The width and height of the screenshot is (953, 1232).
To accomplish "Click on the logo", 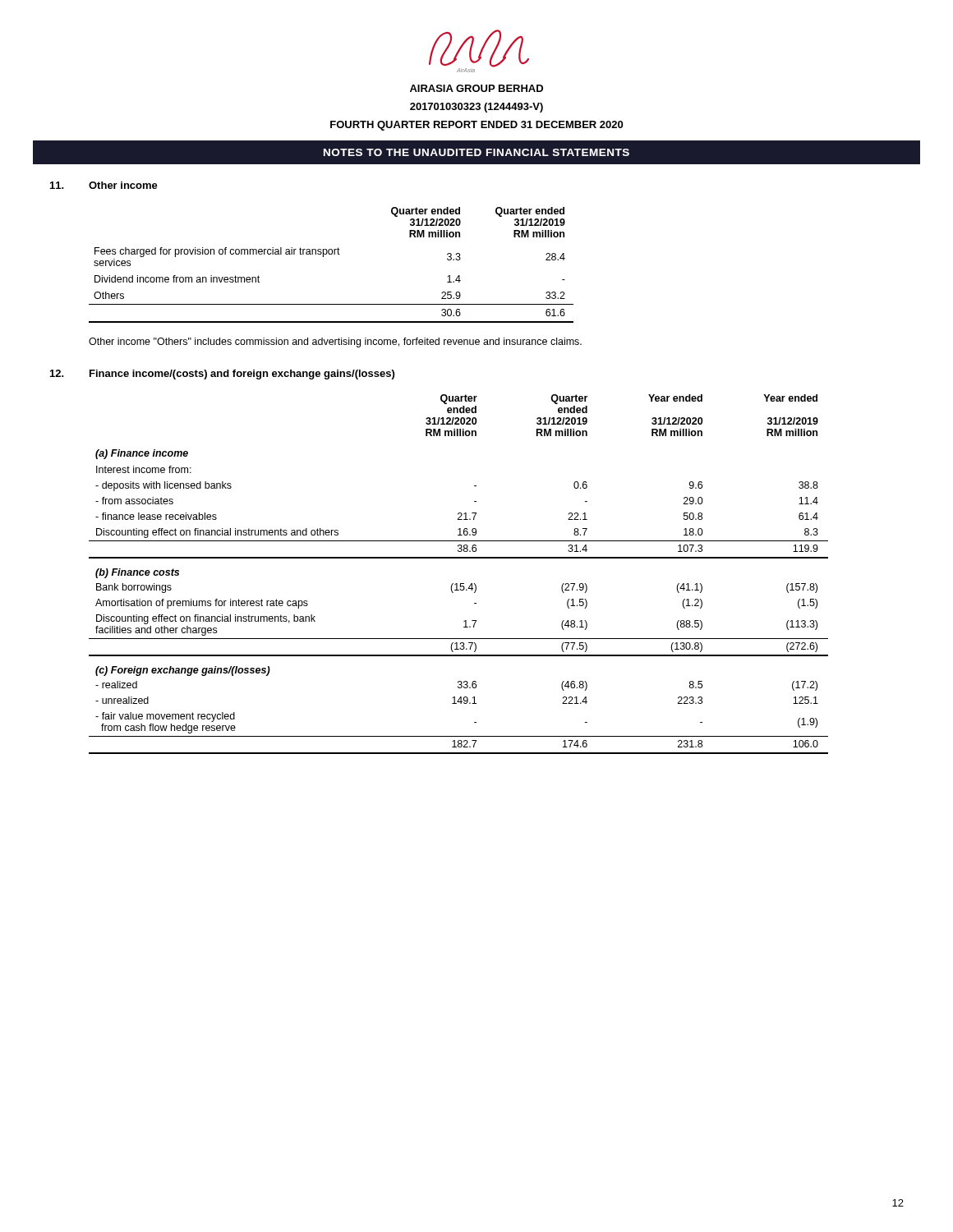I will click(476, 40).
